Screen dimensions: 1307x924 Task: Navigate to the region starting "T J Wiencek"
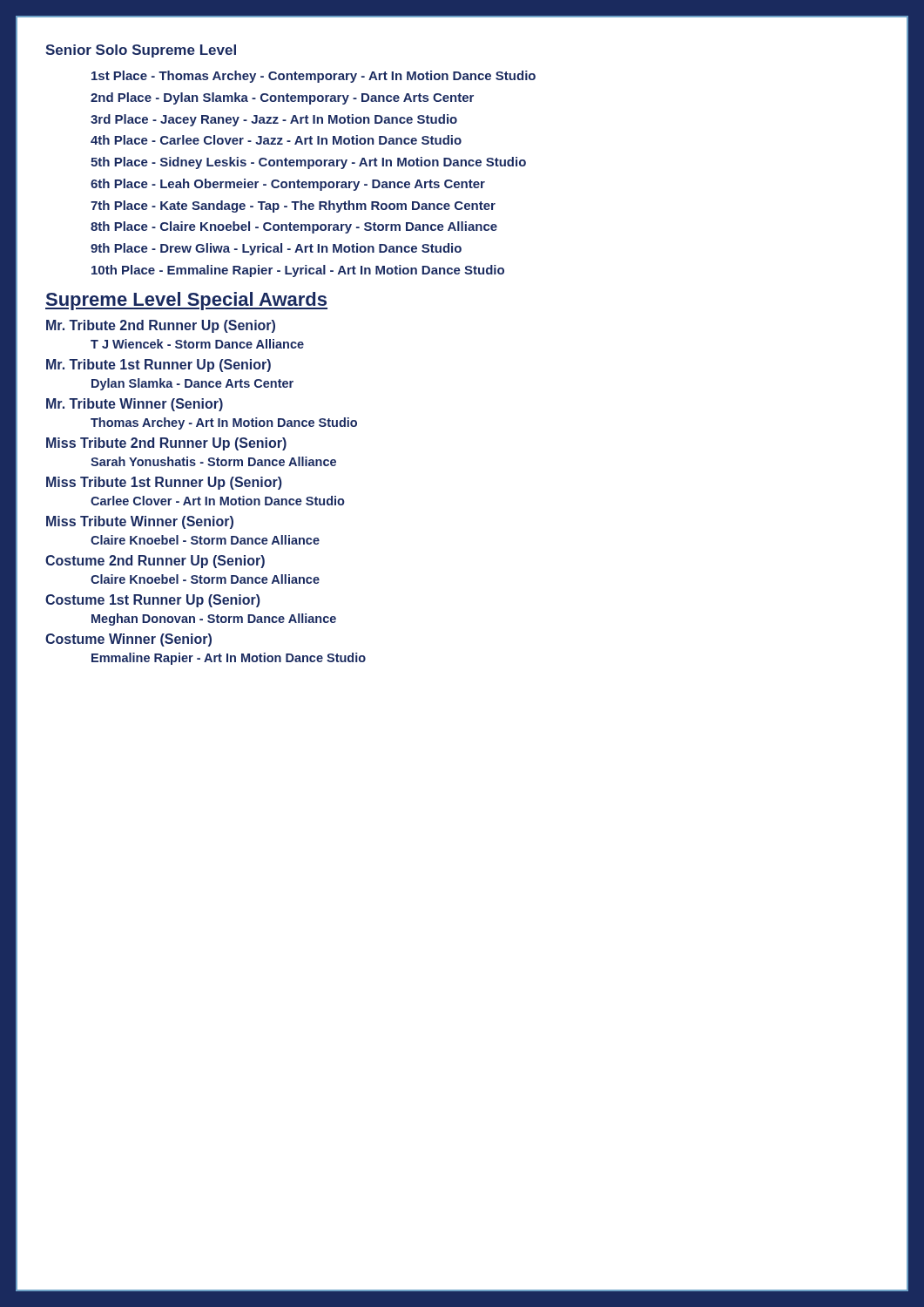click(x=197, y=344)
